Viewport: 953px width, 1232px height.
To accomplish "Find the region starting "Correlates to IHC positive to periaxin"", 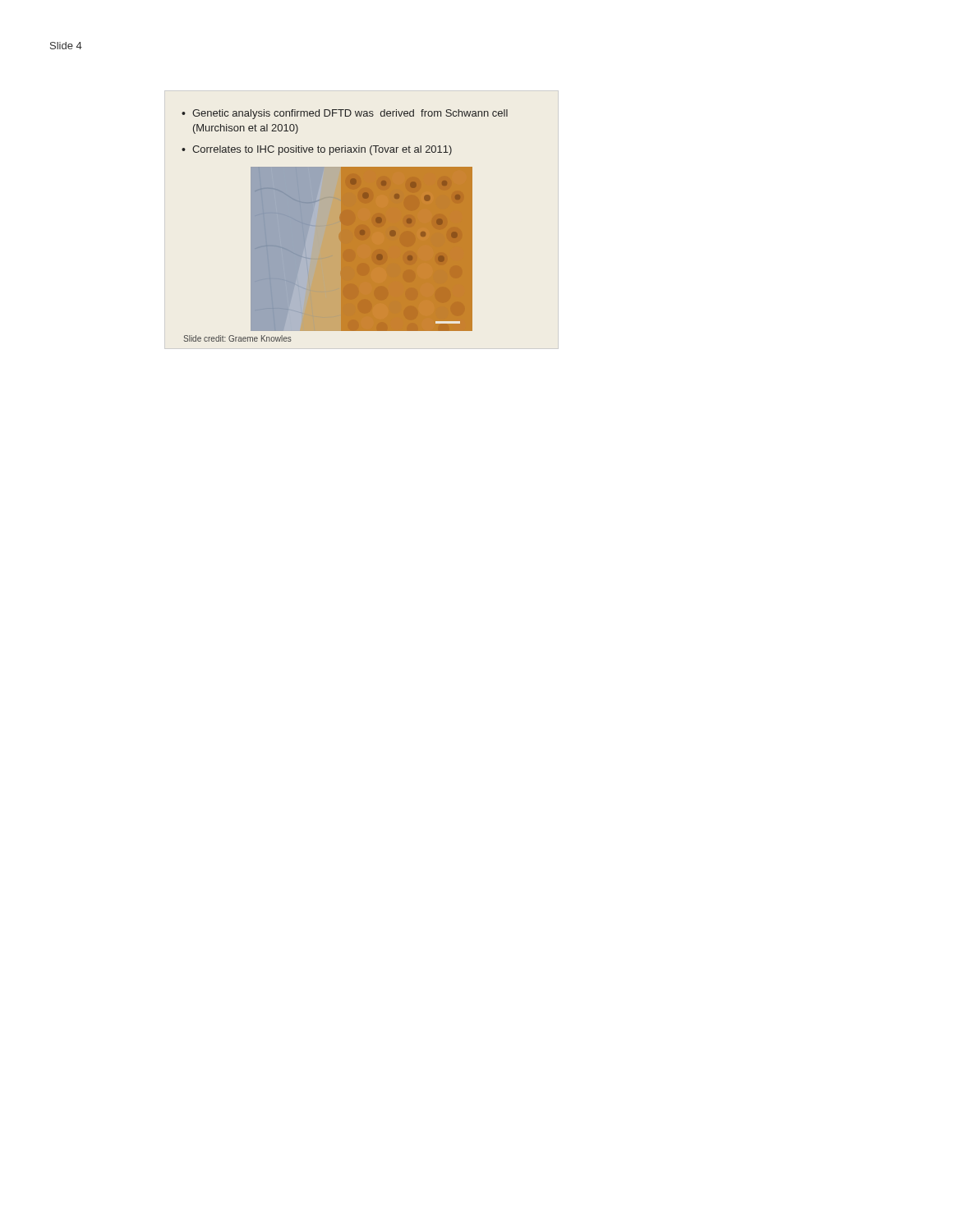I will 322,149.
